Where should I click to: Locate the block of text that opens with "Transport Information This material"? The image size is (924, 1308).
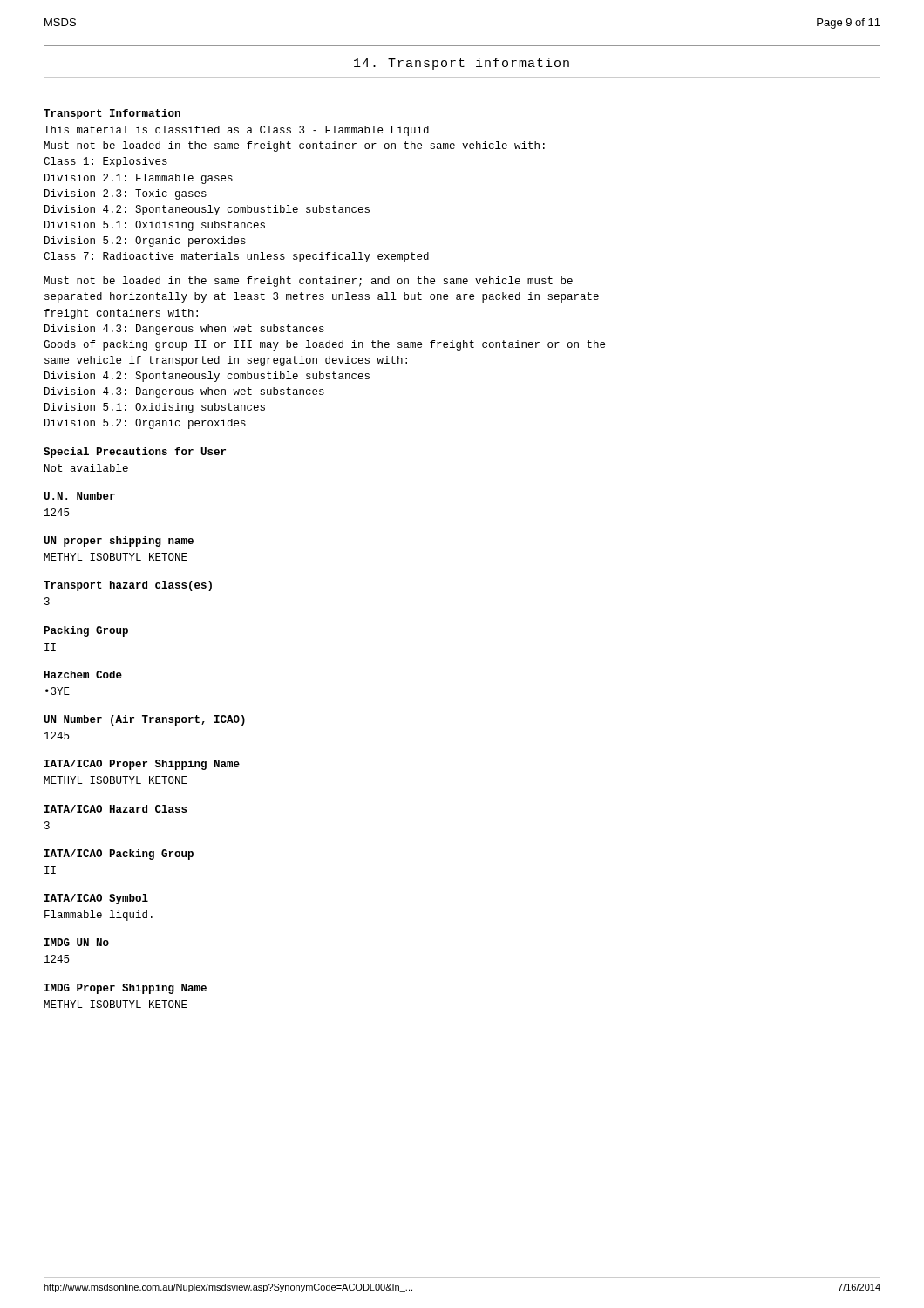[x=112, y=114]
